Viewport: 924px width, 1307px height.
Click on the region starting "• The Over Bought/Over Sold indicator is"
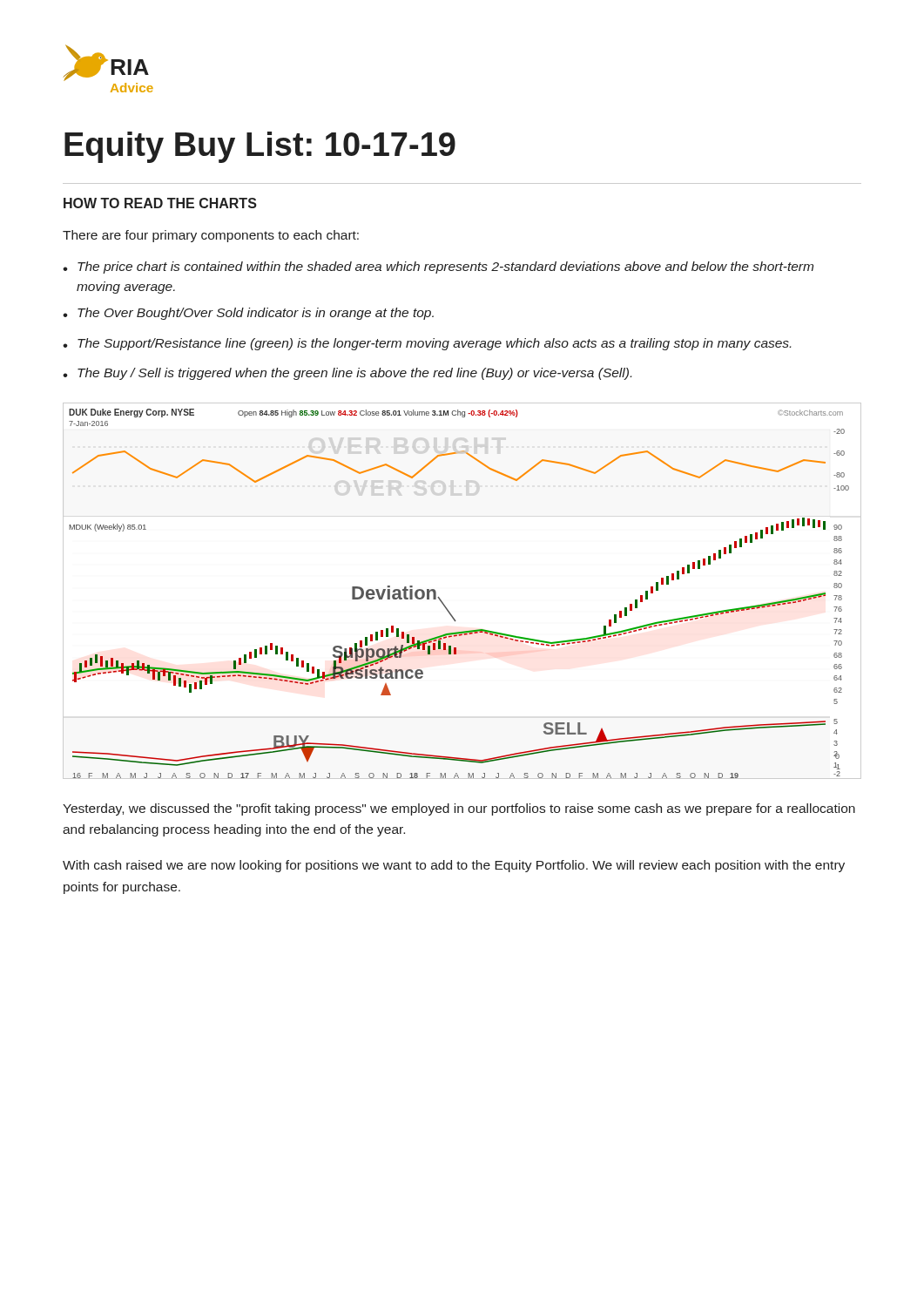pos(249,314)
